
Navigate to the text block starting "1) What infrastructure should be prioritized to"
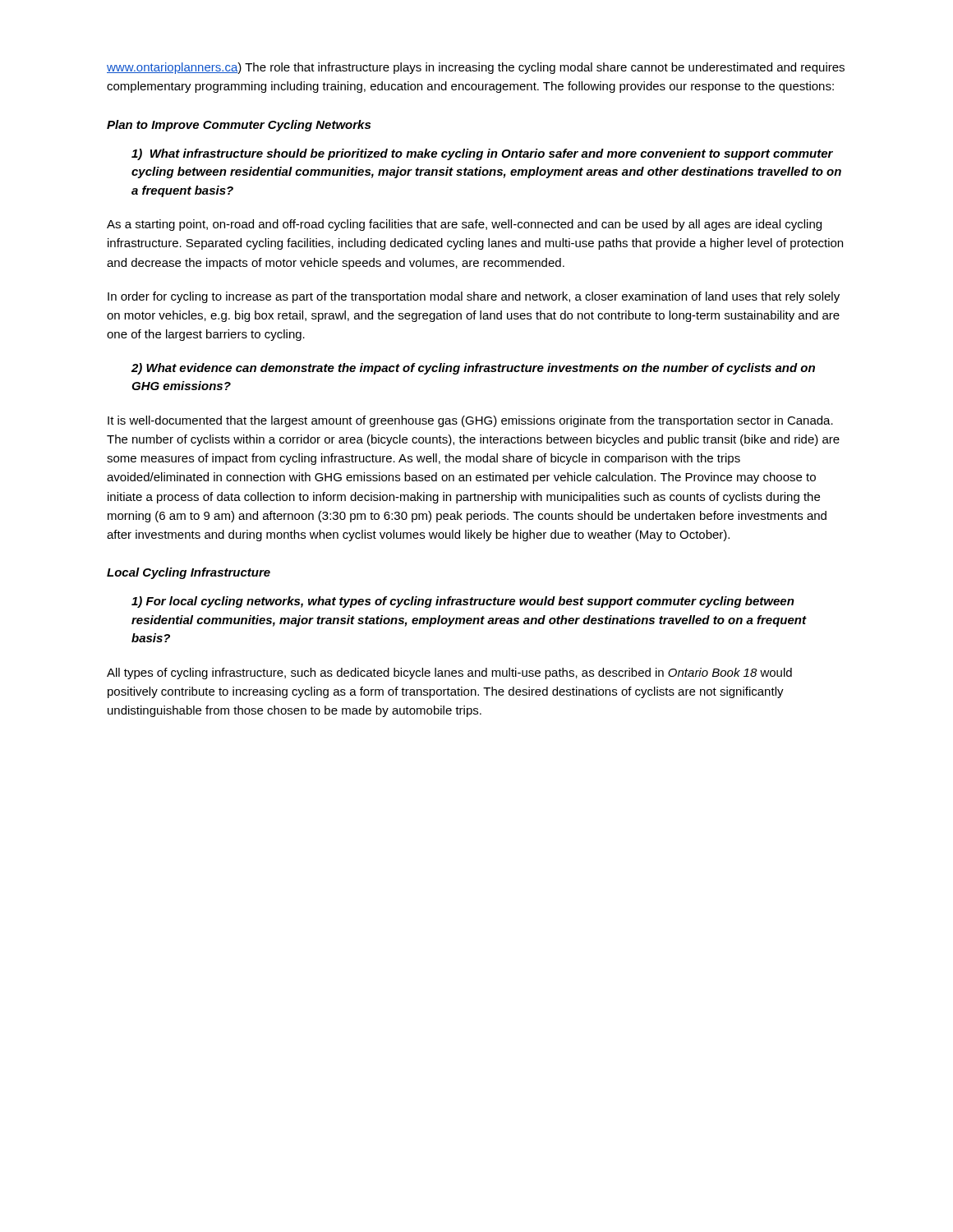487,171
